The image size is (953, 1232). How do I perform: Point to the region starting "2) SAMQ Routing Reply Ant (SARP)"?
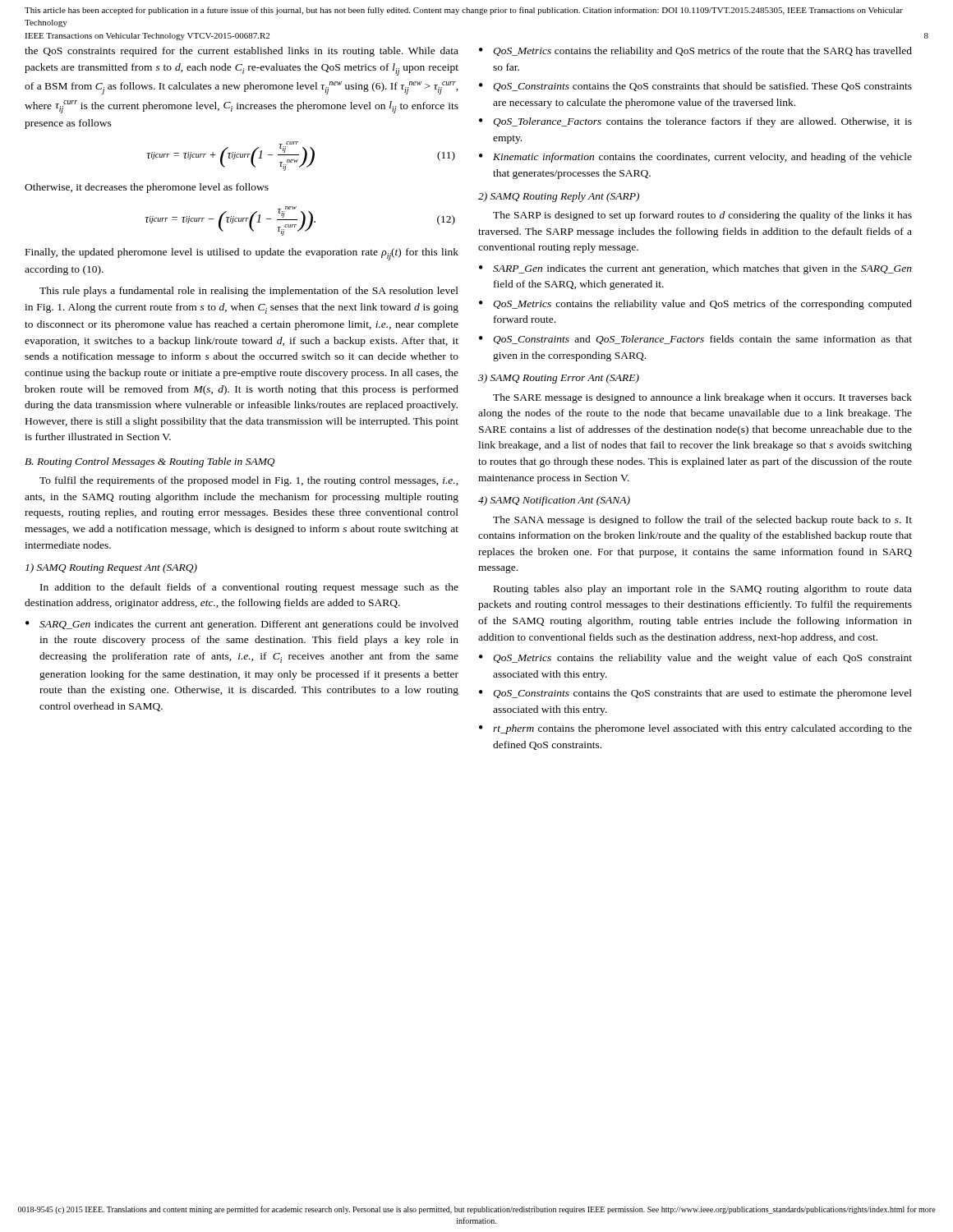[559, 196]
